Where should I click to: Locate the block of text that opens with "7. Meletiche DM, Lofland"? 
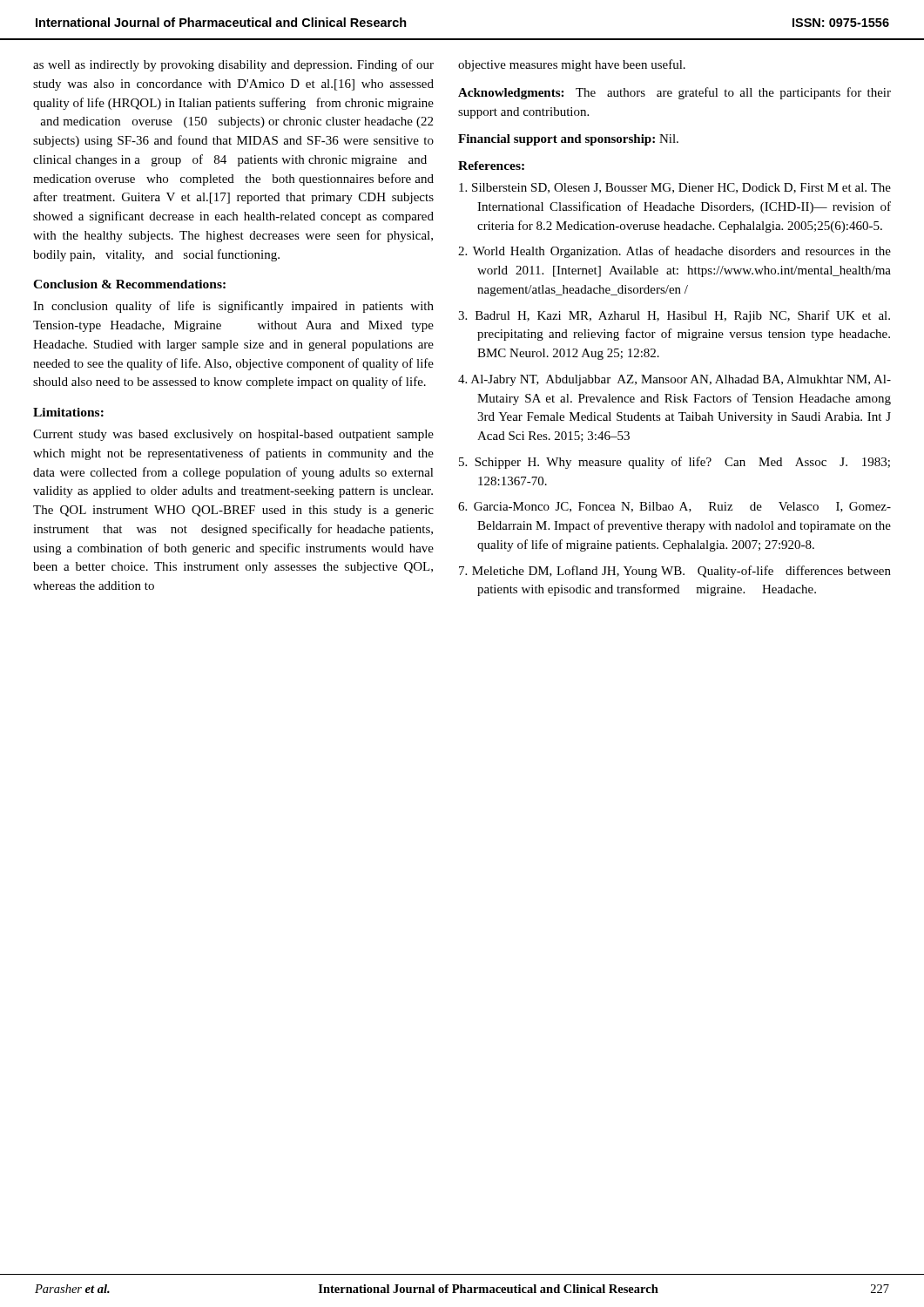[675, 580]
